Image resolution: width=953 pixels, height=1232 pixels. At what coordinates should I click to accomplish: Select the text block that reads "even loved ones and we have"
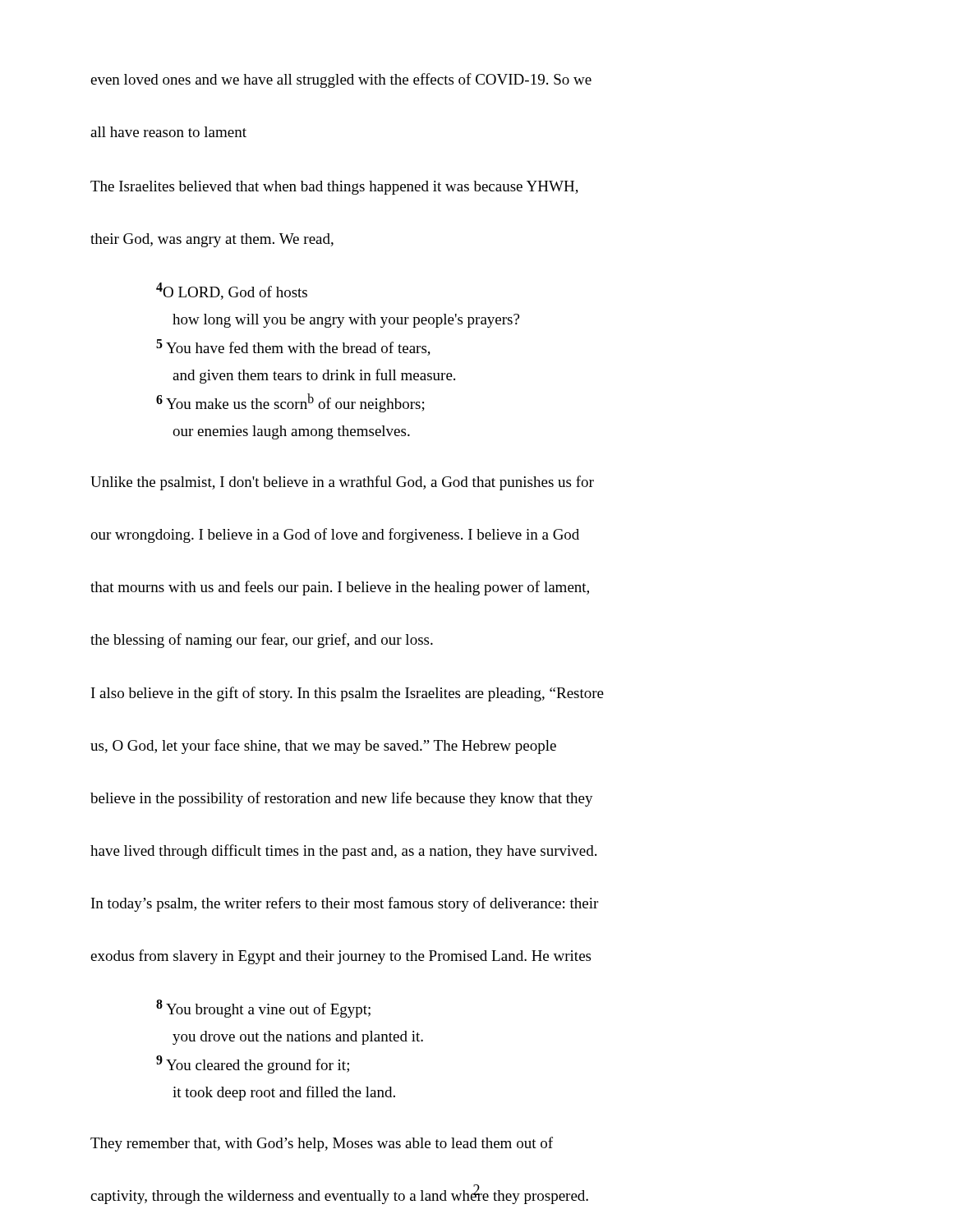(x=341, y=80)
